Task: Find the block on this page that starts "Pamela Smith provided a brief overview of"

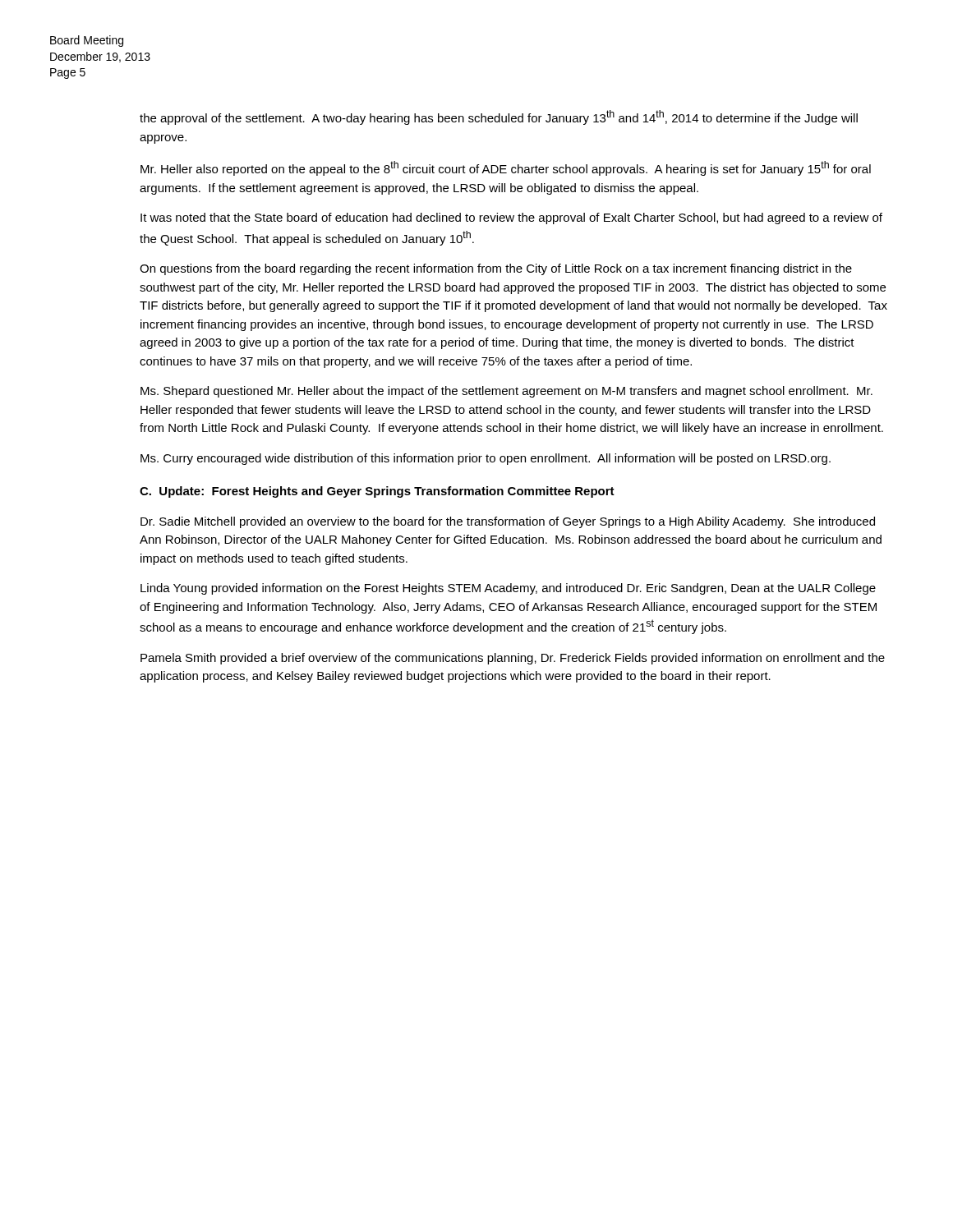Action: [x=513, y=667]
